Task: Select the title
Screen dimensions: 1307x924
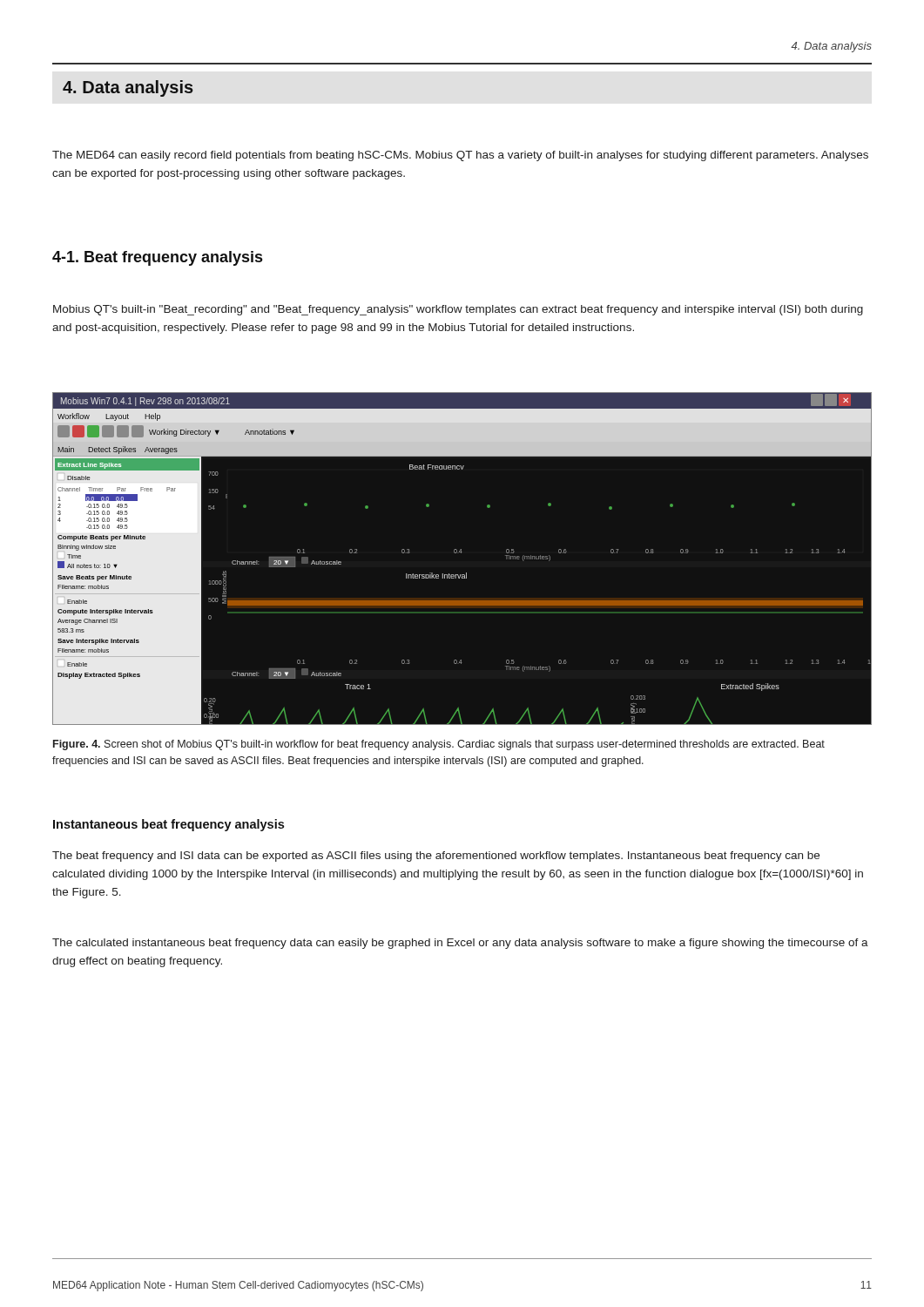Action: (128, 87)
